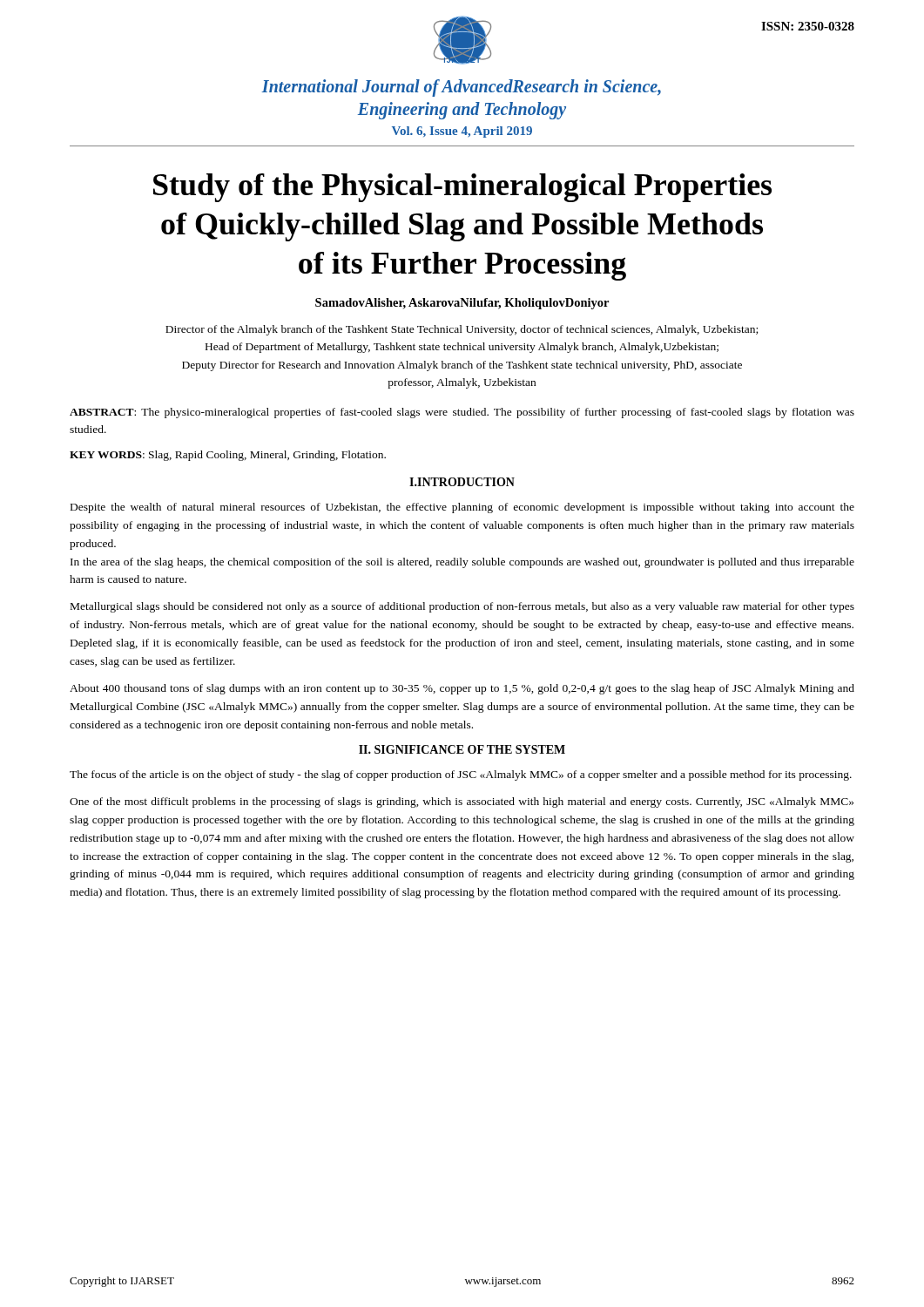
Task: Point to the block beginning "About 400 thousand tons of slag dumps with"
Action: (x=462, y=706)
